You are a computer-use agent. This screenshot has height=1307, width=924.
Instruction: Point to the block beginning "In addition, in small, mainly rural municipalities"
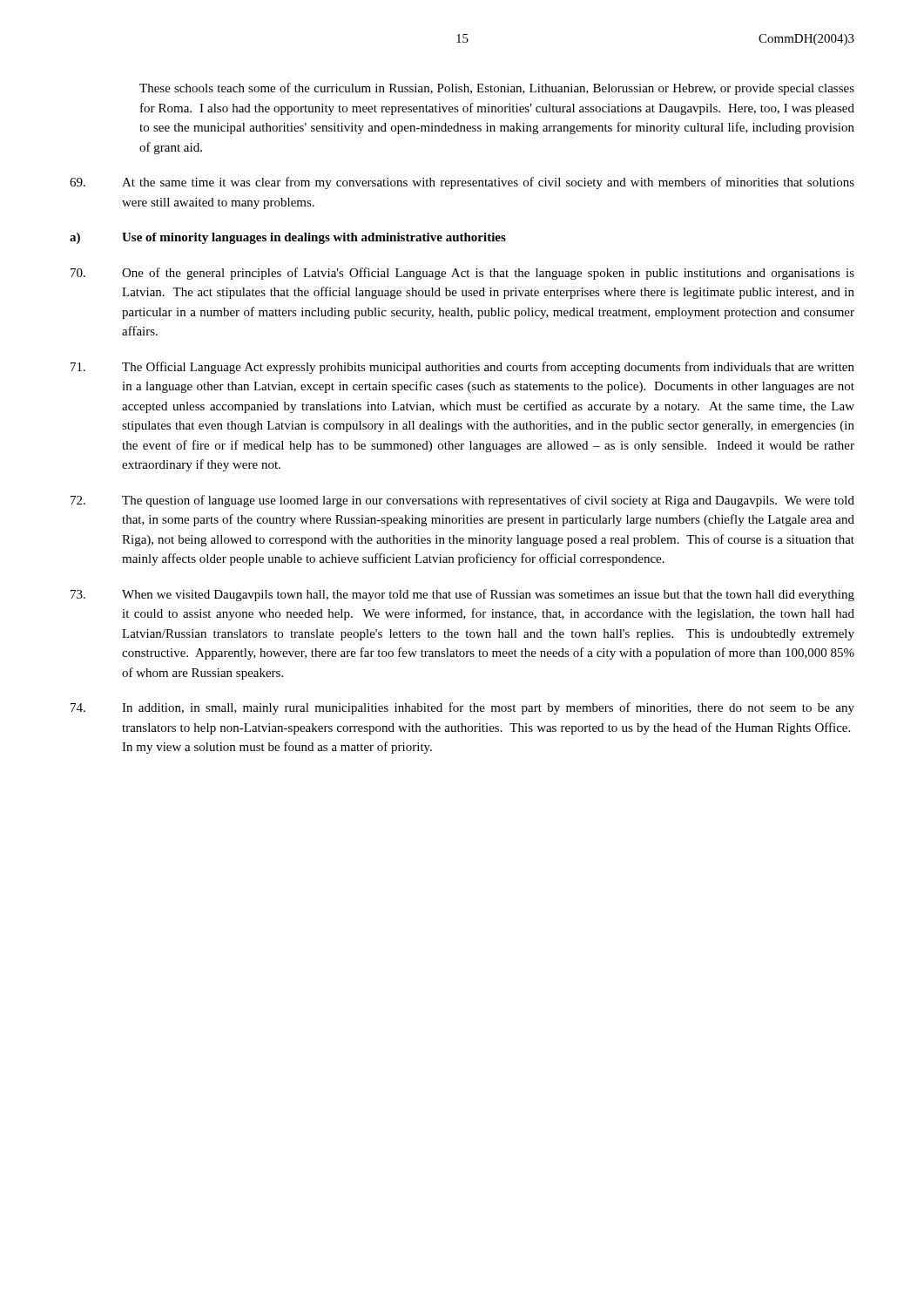(462, 727)
